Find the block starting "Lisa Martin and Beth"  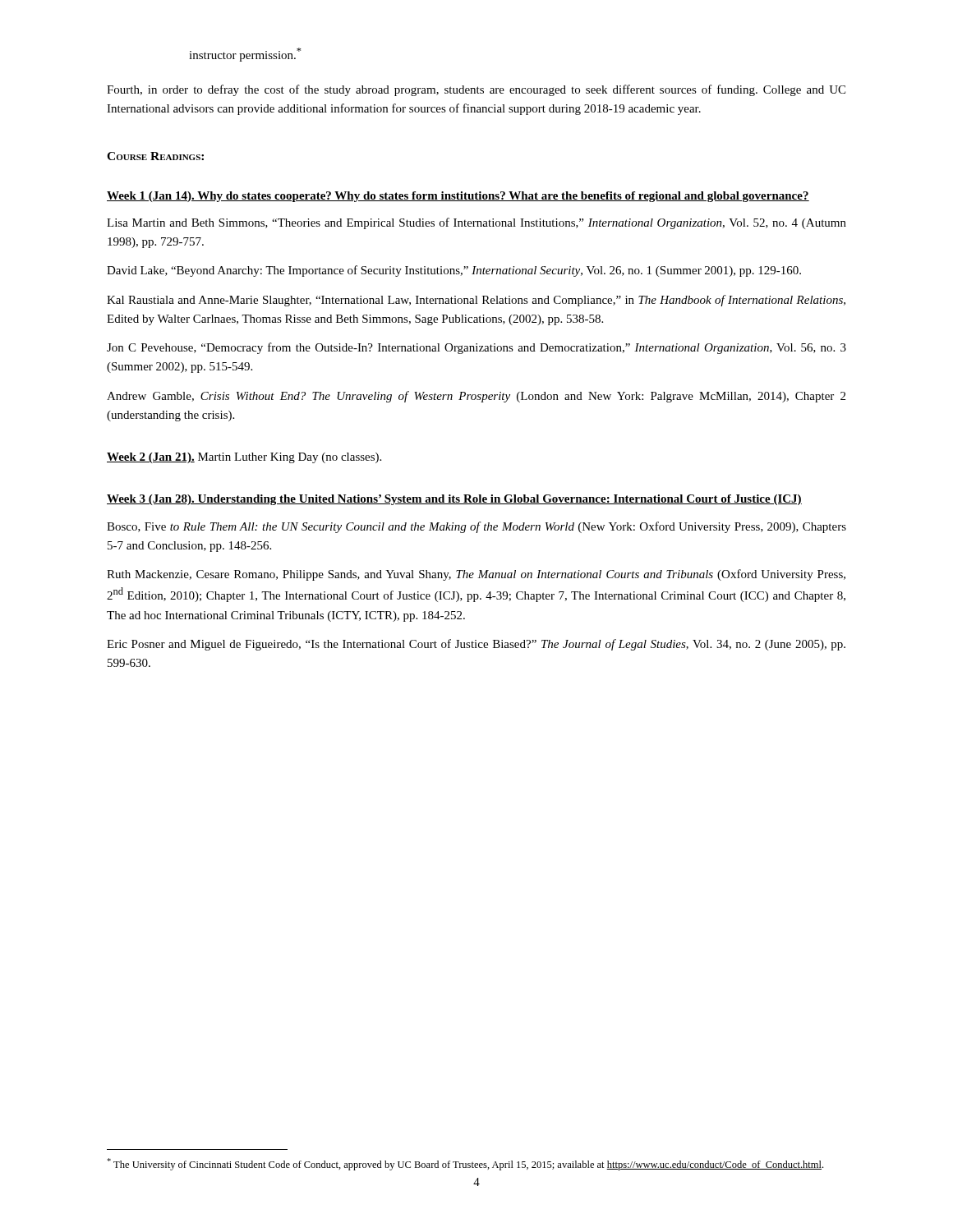[x=476, y=232]
